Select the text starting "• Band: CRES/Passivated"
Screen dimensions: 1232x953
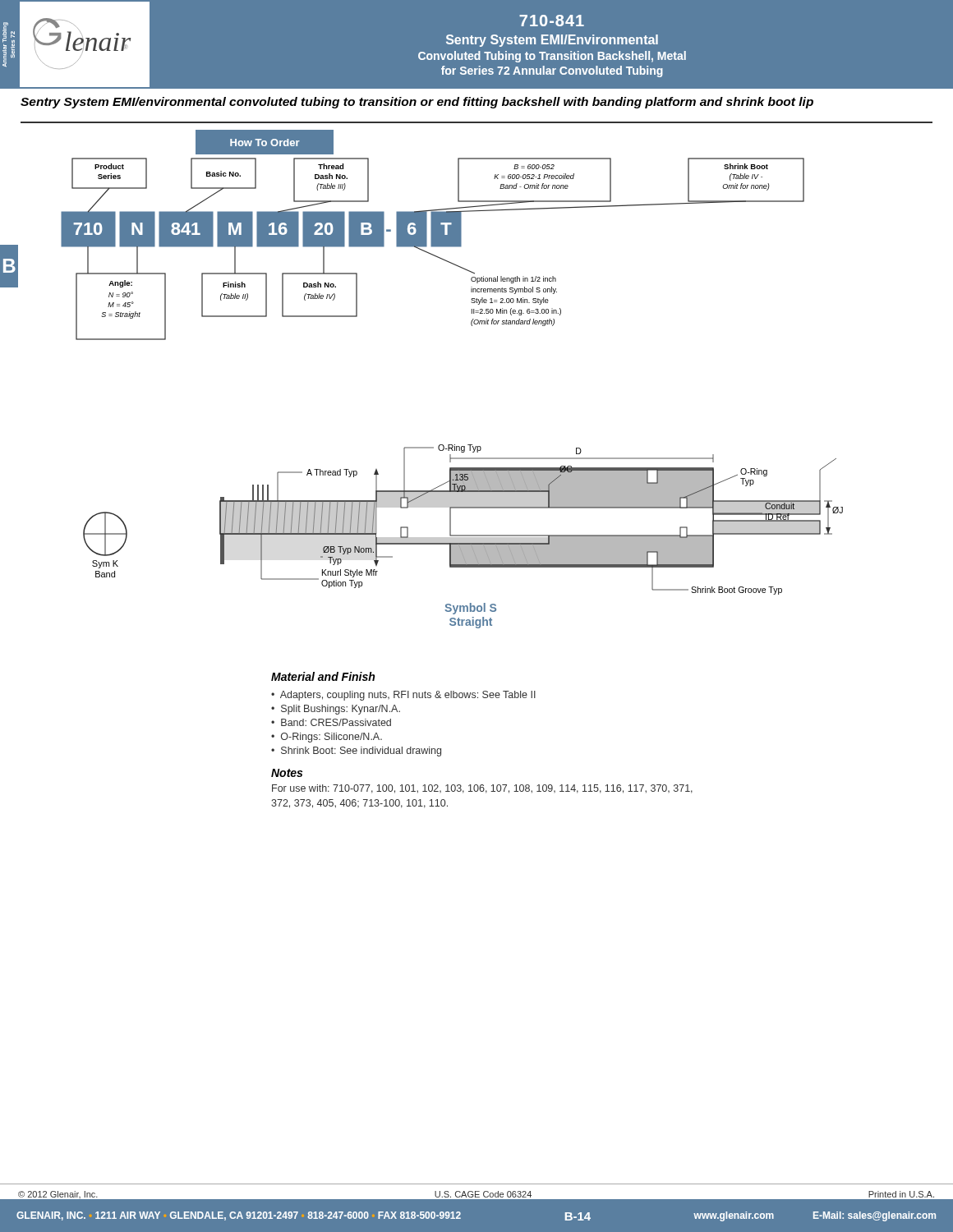(x=331, y=723)
